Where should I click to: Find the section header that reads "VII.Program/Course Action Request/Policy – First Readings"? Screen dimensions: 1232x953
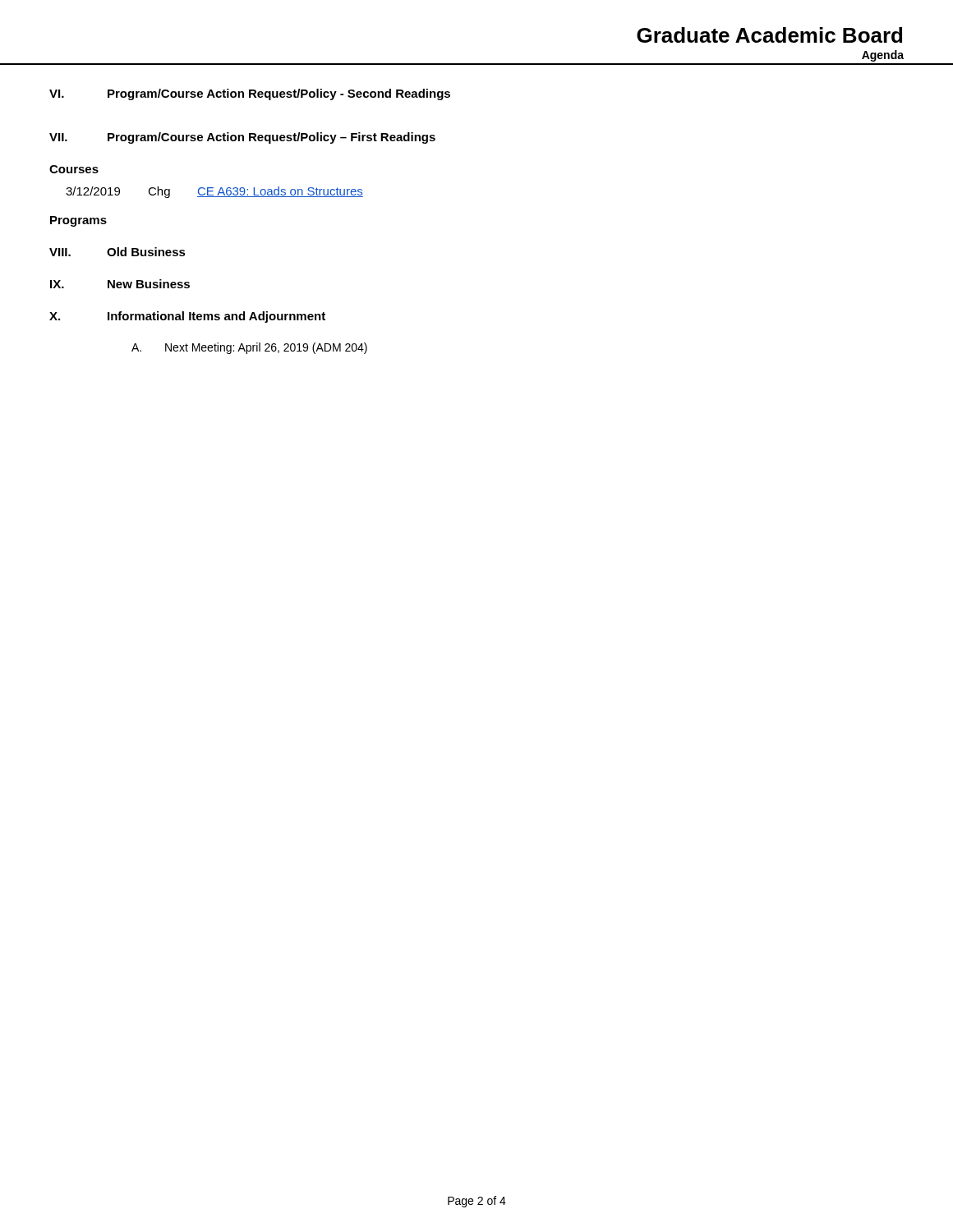(x=242, y=138)
